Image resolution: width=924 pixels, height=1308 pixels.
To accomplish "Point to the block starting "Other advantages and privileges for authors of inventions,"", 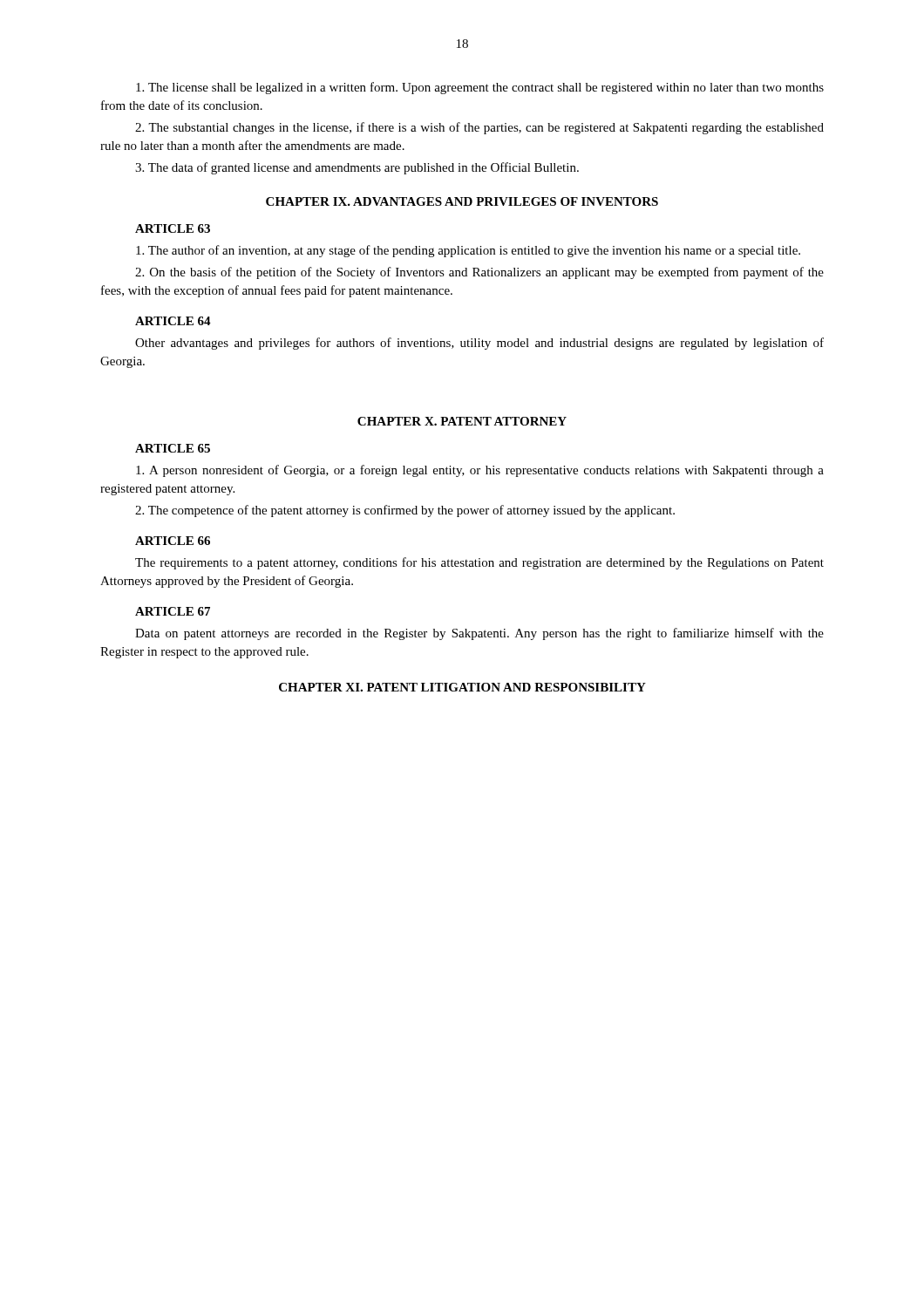I will [462, 352].
